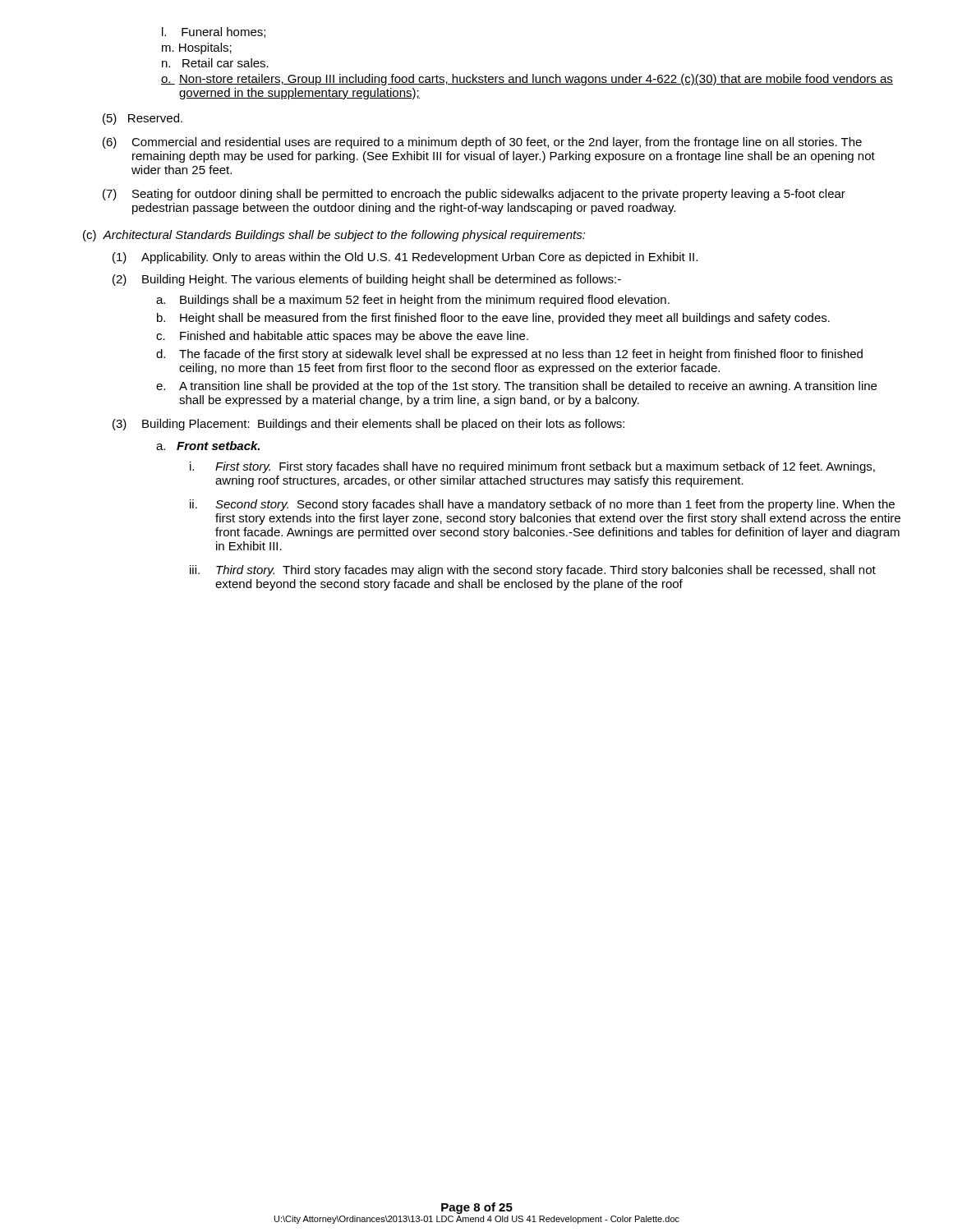Click the passage that begins "ii. Second story. Second story facades"
Image resolution: width=953 pixels, height=1232 pixels.
(x=546, y=525)
